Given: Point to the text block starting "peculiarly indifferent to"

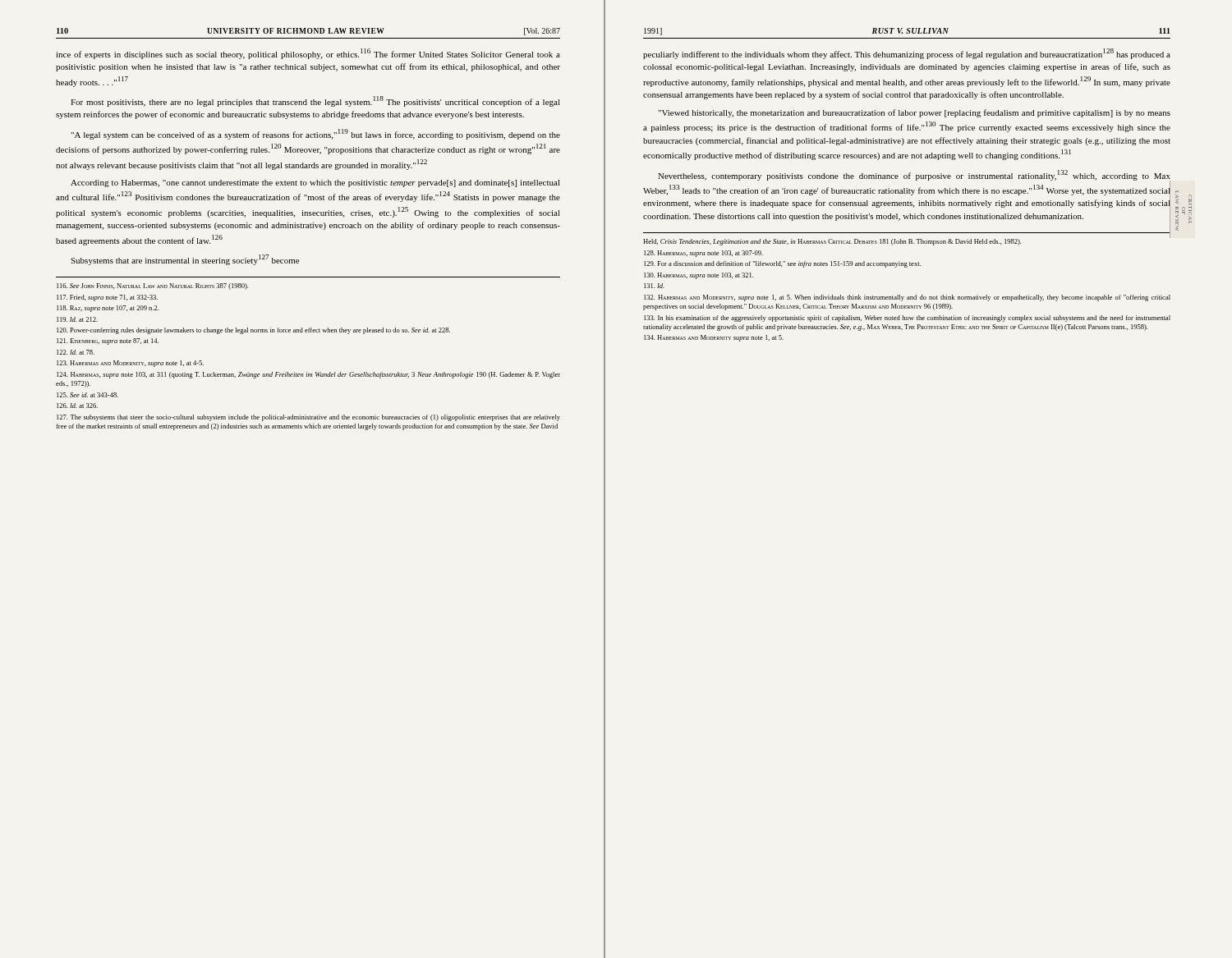Looking at the screenshot, I should tap(907, 74).
